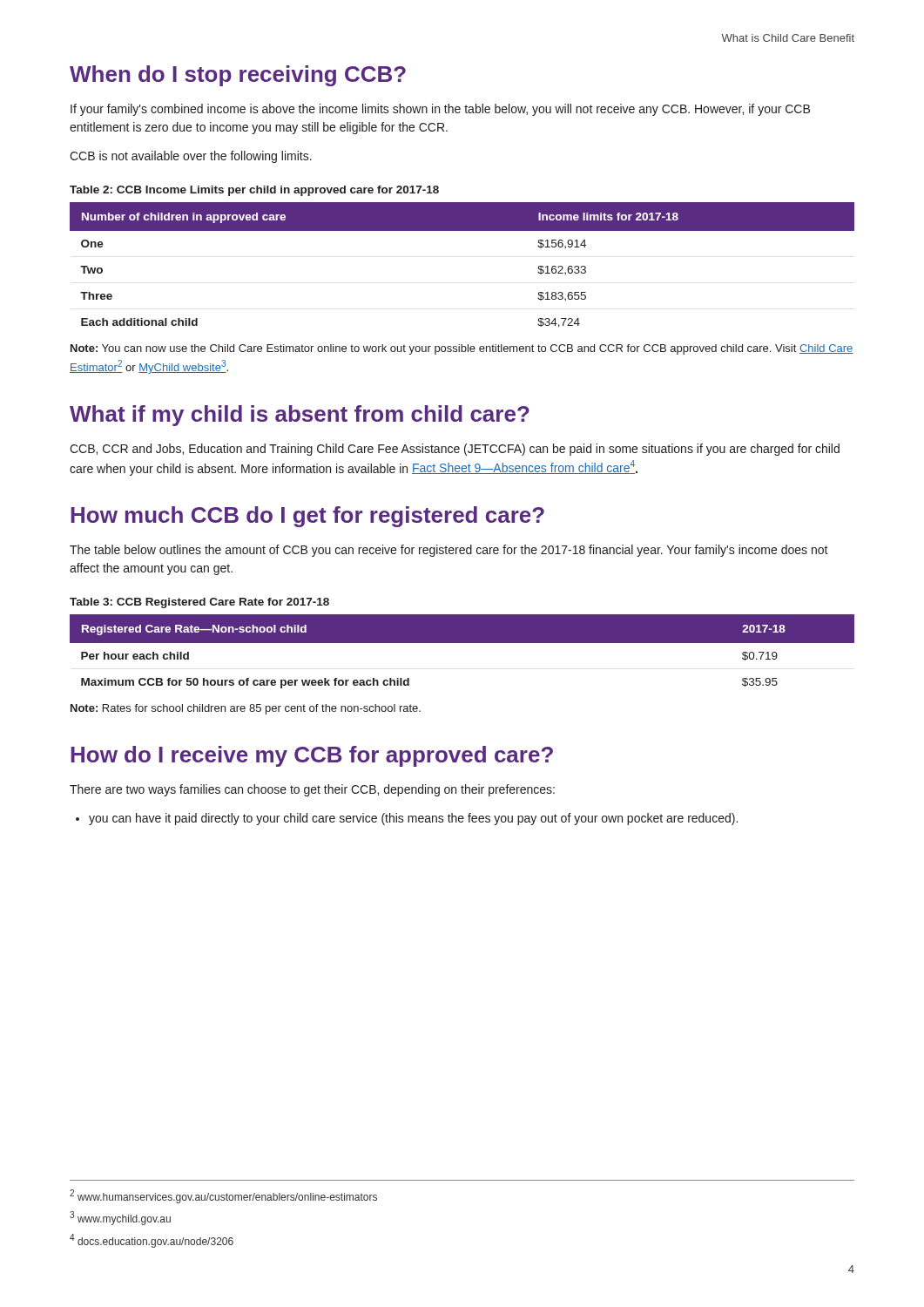Viewport: 924px width, 1307px height.
Task: Click on the caption containing "Table 2: CCB Income Limits per child"
Action: (254, 191)
